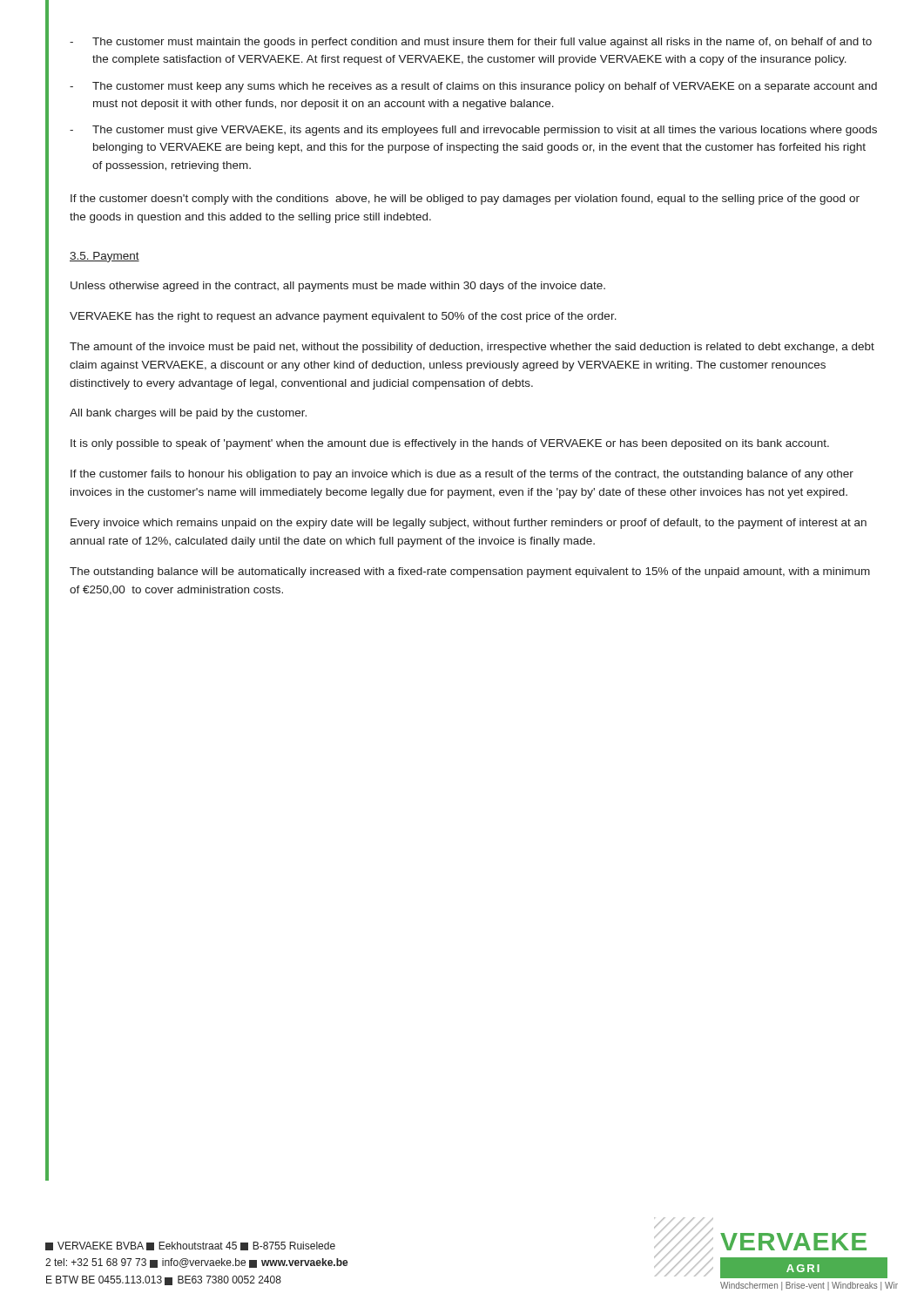Select the section header that says "3.5. Payment"
Viewport: 924px width, 1307px height.
click(x=104, y=255)
